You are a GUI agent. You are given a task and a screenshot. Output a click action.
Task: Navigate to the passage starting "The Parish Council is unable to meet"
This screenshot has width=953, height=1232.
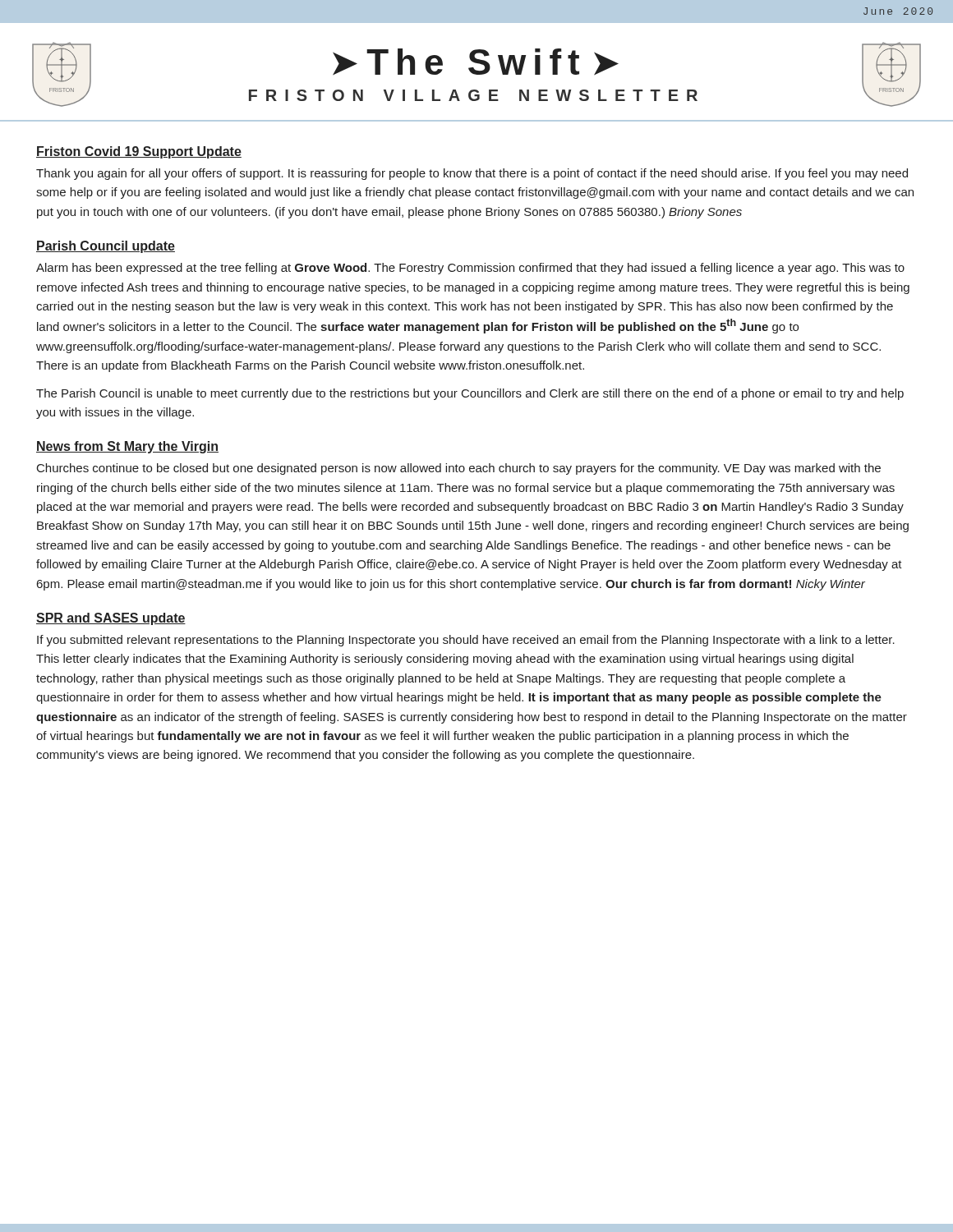click(470, 402)
